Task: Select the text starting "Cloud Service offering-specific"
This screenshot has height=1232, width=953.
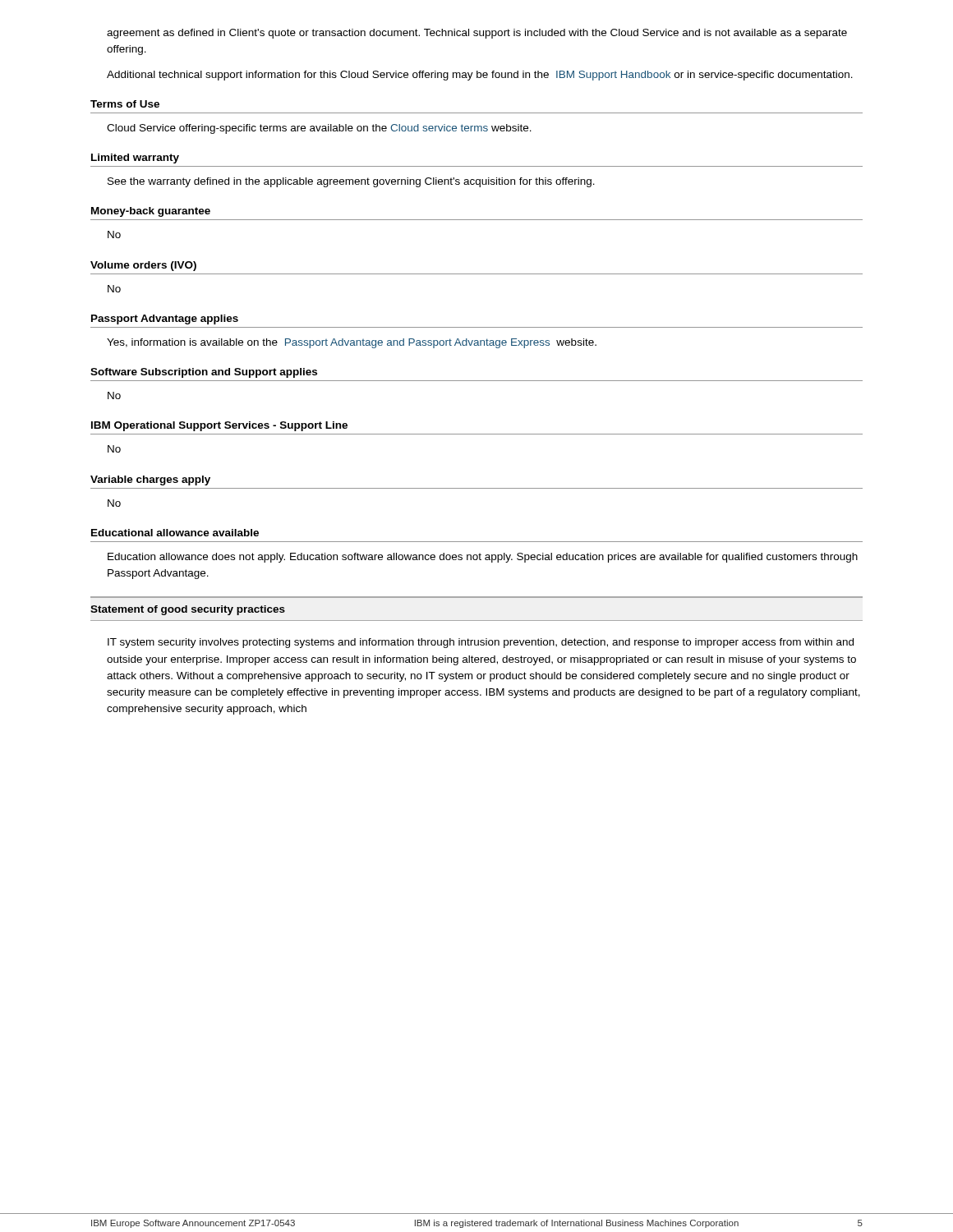Action: pyautogui.click(x=319, y=128)
